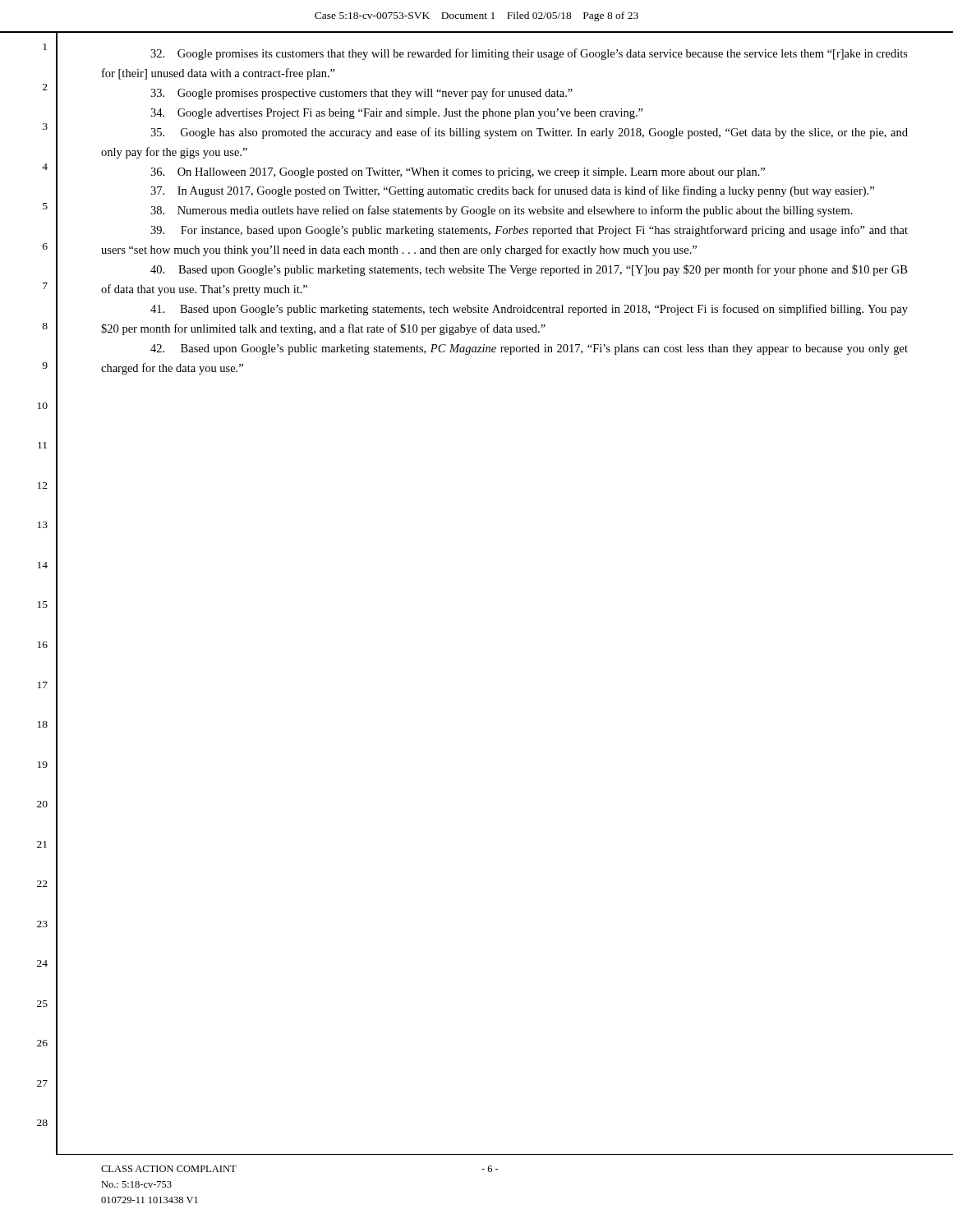This screenshot has width=953, height=1232.
Task: Click on the passage starting "38. Numerous media outlets have"
Action: click(x=502, y=211)
